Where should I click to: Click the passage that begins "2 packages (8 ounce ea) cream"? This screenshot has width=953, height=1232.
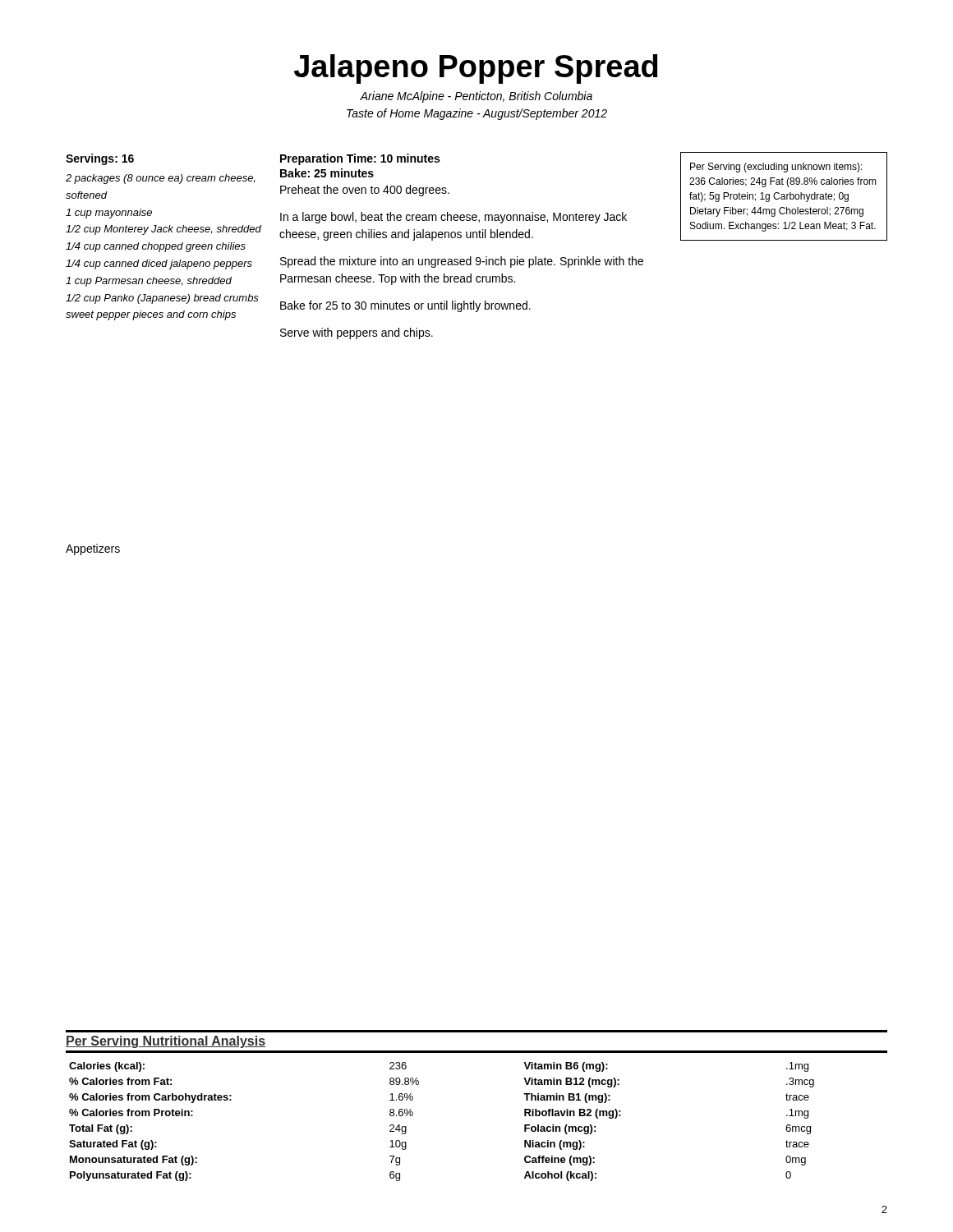tap(161, 186)
